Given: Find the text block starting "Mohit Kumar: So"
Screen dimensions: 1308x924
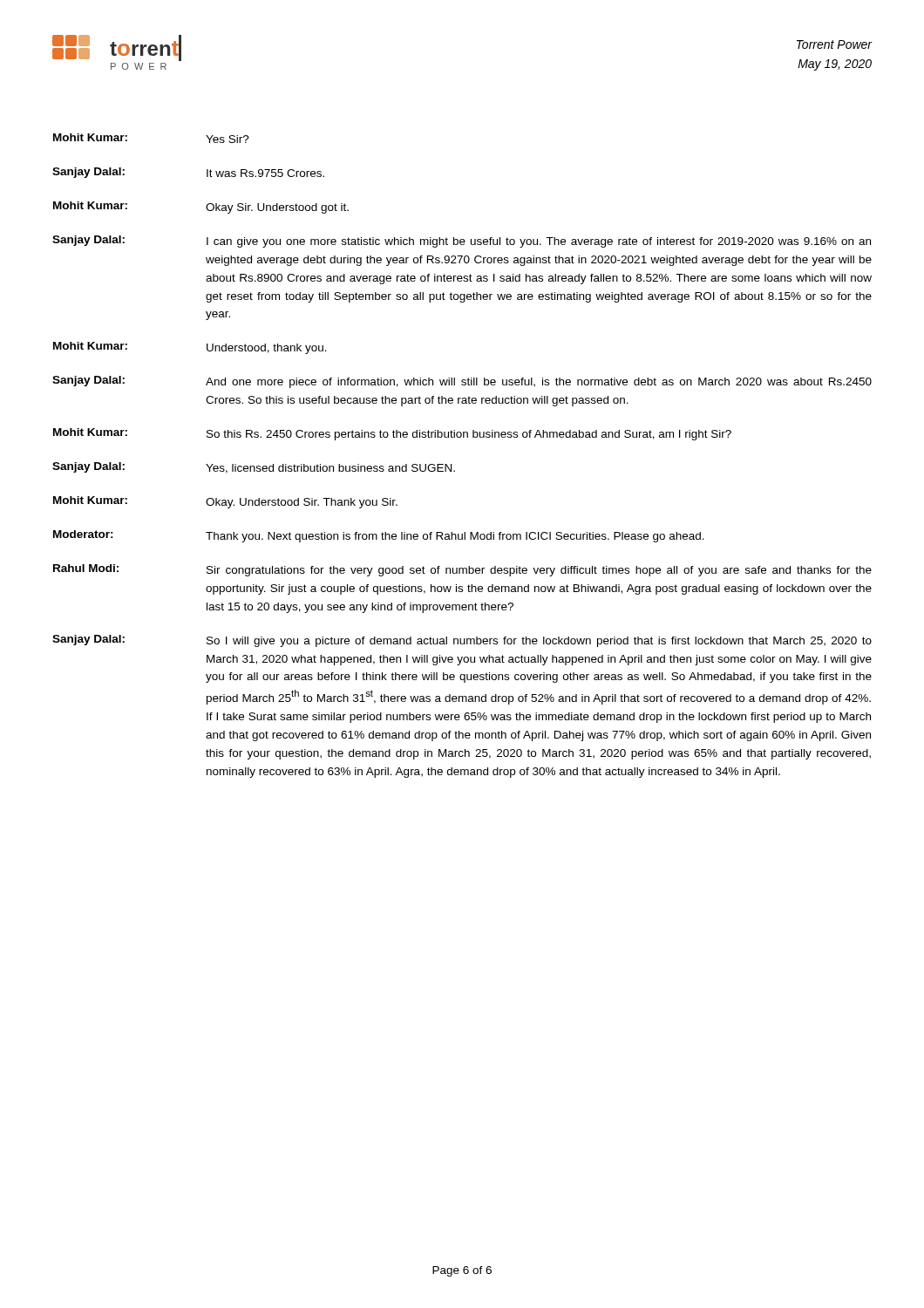Looking at the screenshot, I should tap(462, 435).
